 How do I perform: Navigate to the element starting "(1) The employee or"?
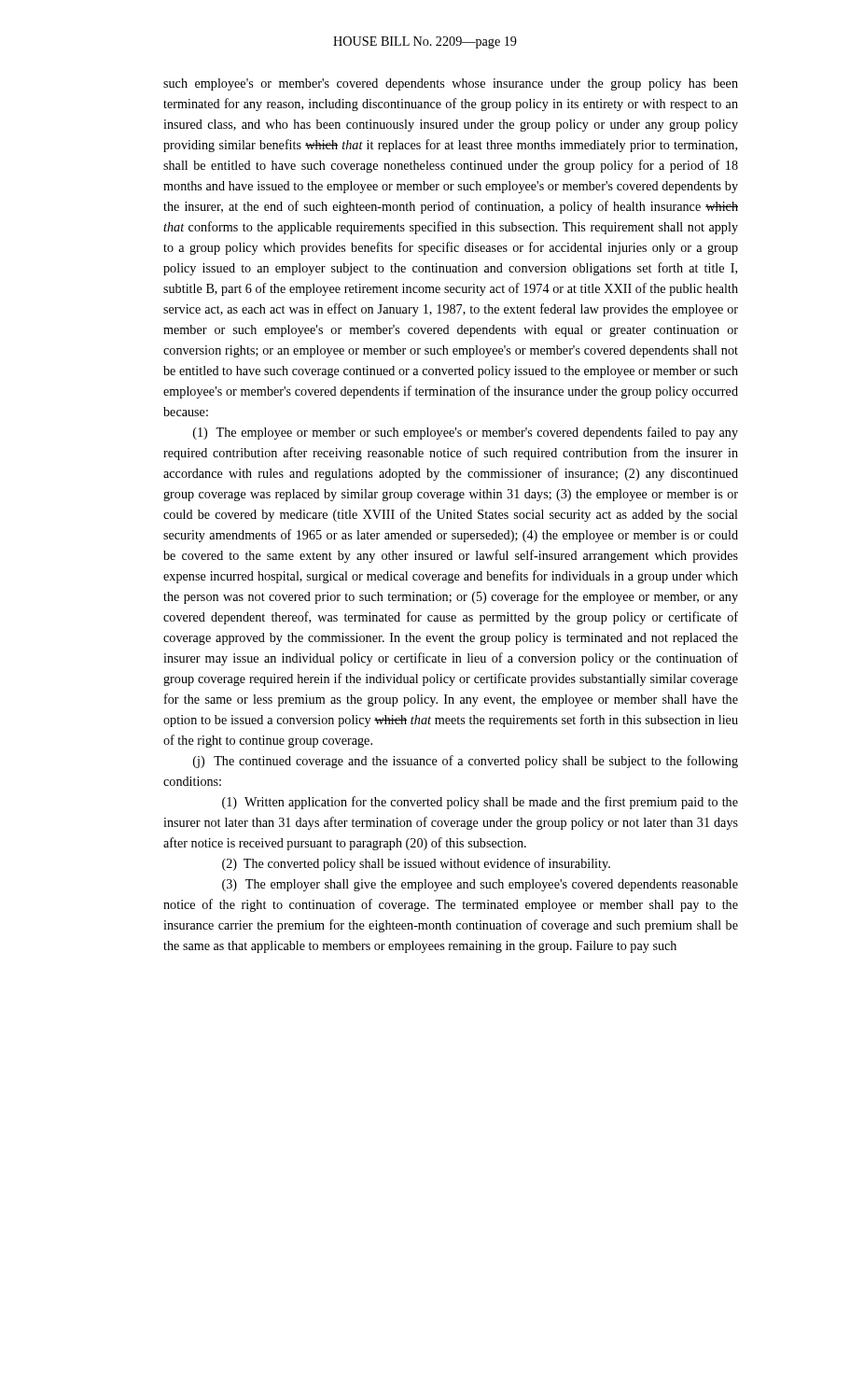451,586
